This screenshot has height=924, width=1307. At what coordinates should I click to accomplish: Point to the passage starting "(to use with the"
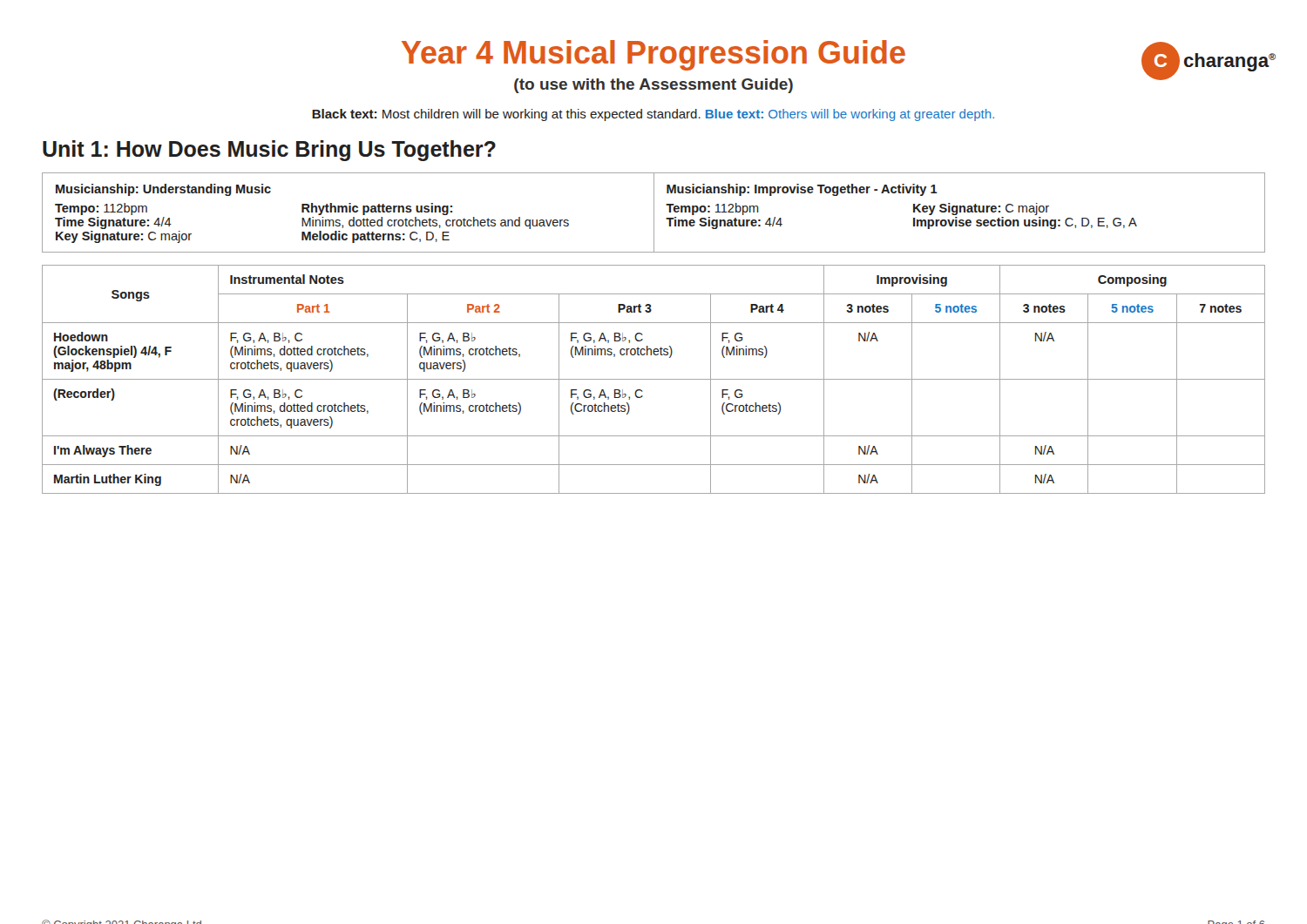point(654,84)
